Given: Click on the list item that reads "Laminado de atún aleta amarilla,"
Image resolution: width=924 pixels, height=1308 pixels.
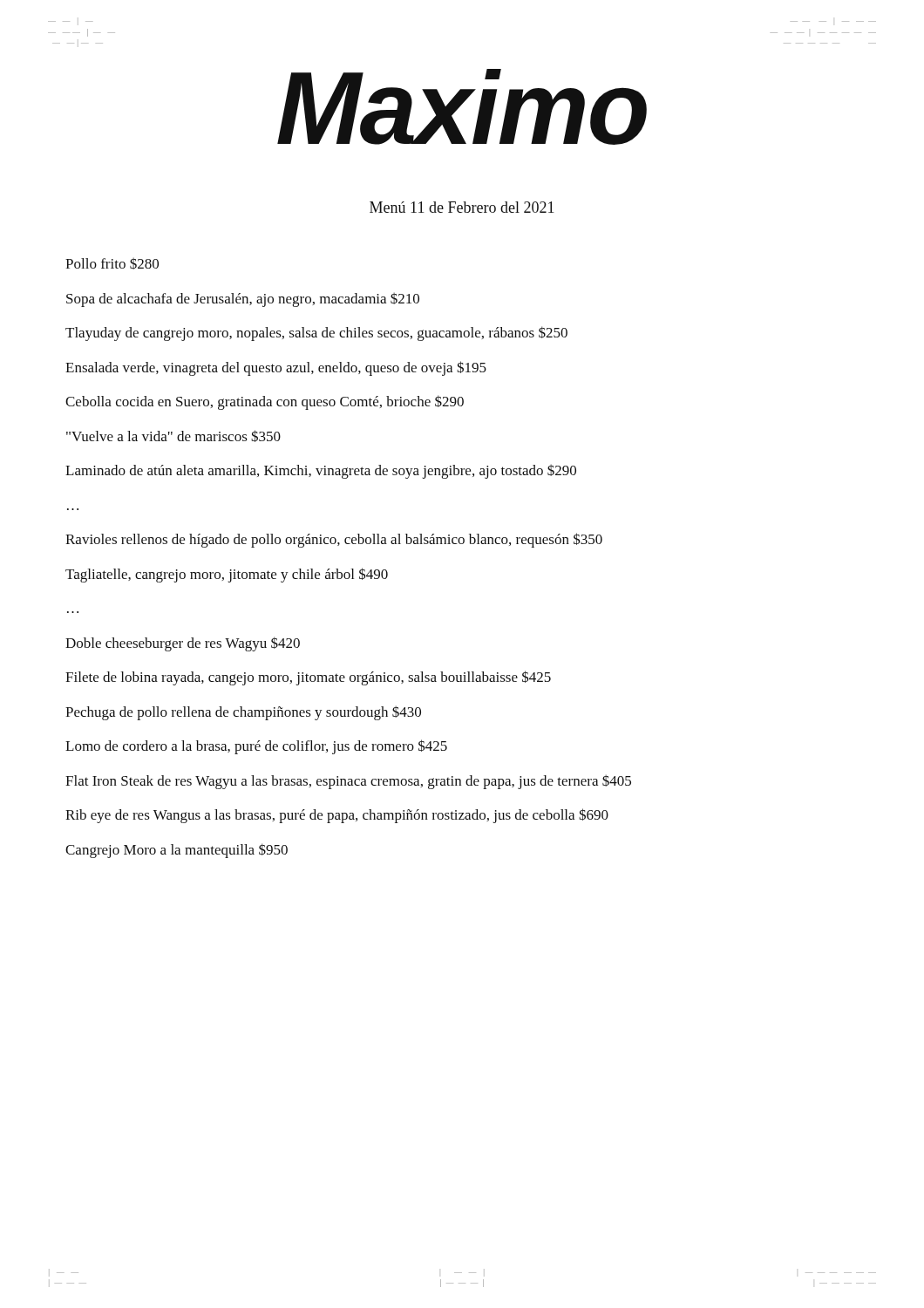Looking at the screenshot, I should [321, 470].
